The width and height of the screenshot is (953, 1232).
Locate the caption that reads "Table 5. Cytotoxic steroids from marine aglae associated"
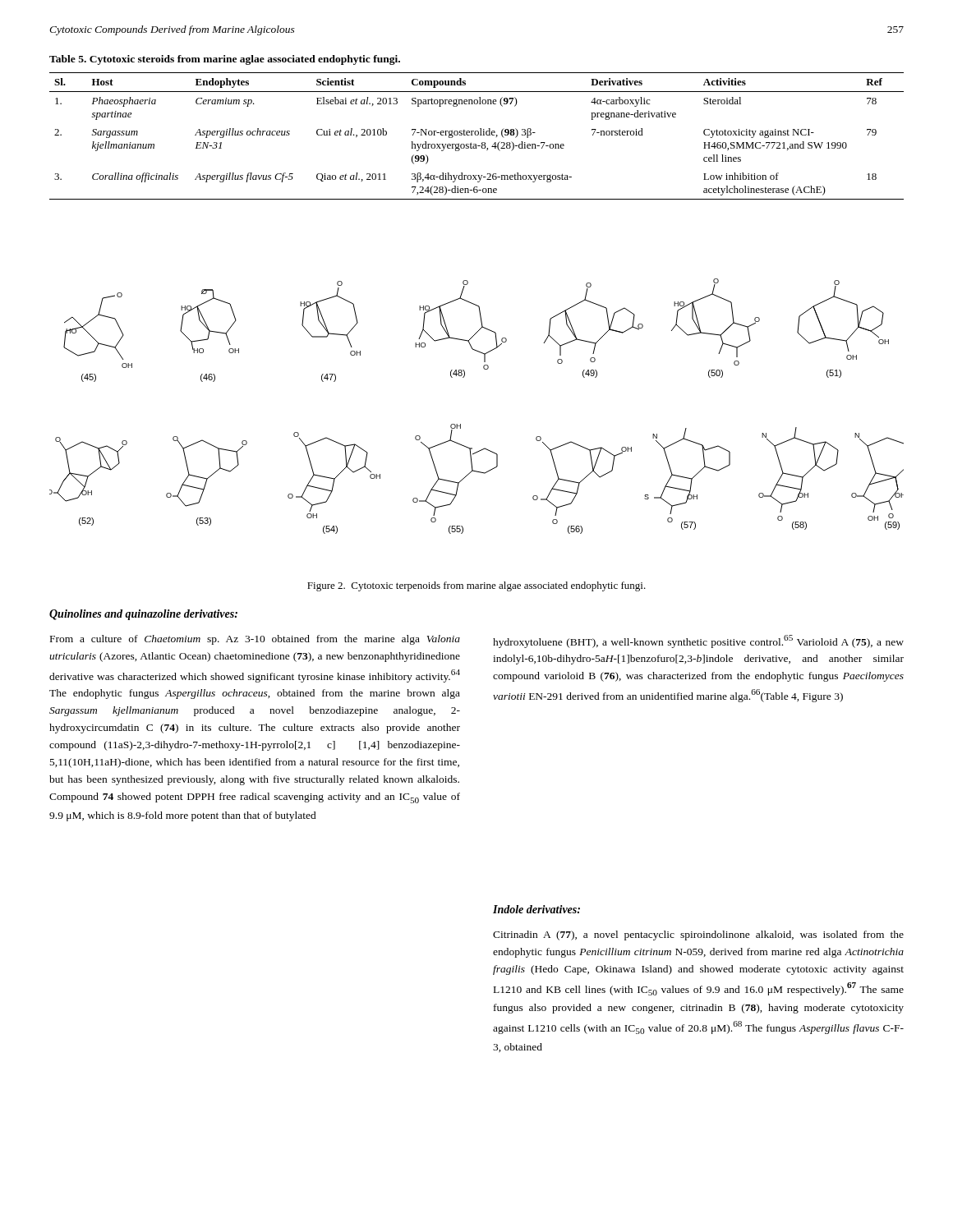point(225,59)
